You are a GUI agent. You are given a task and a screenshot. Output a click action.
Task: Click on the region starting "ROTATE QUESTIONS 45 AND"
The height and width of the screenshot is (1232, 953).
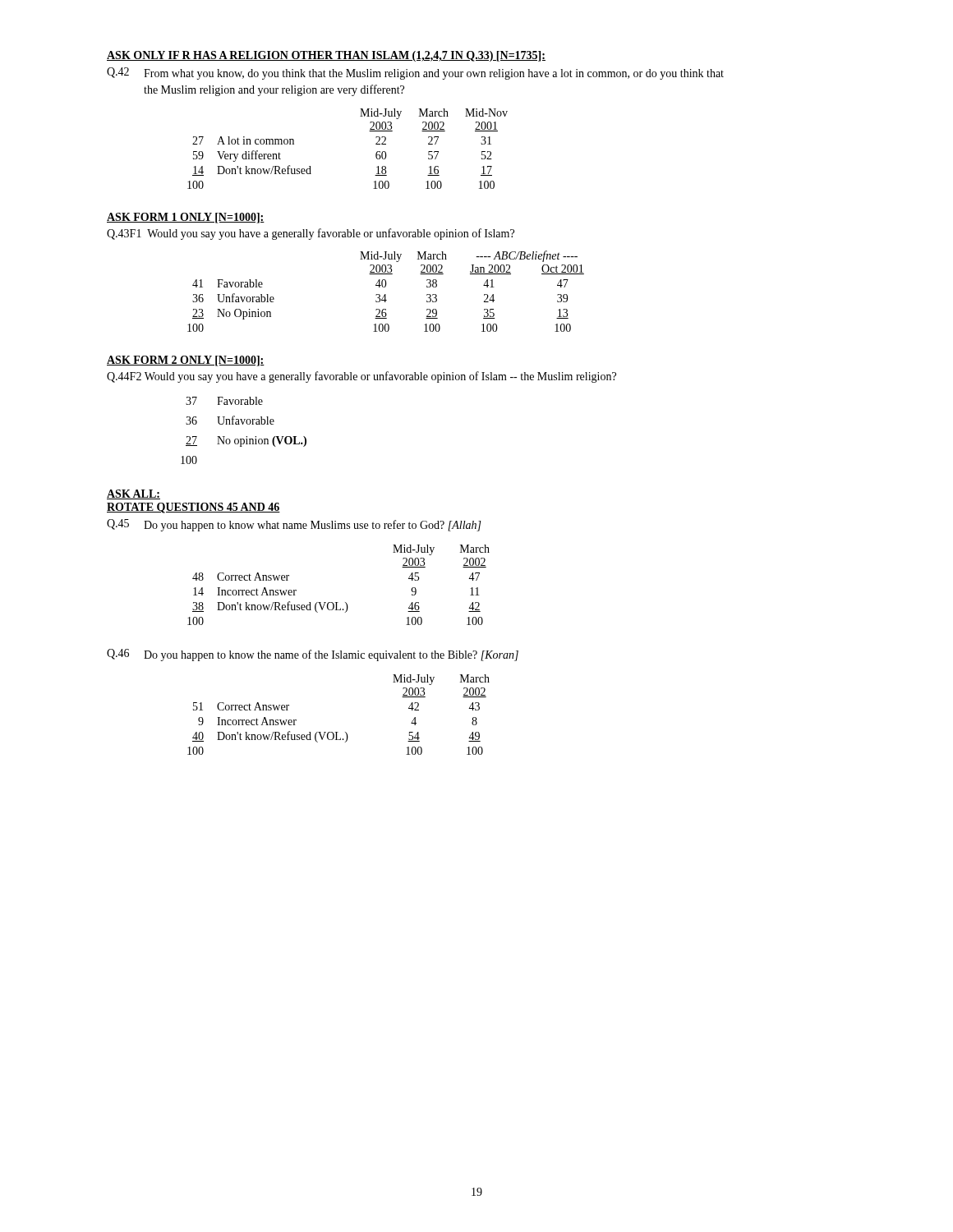(x=193, y=507)
